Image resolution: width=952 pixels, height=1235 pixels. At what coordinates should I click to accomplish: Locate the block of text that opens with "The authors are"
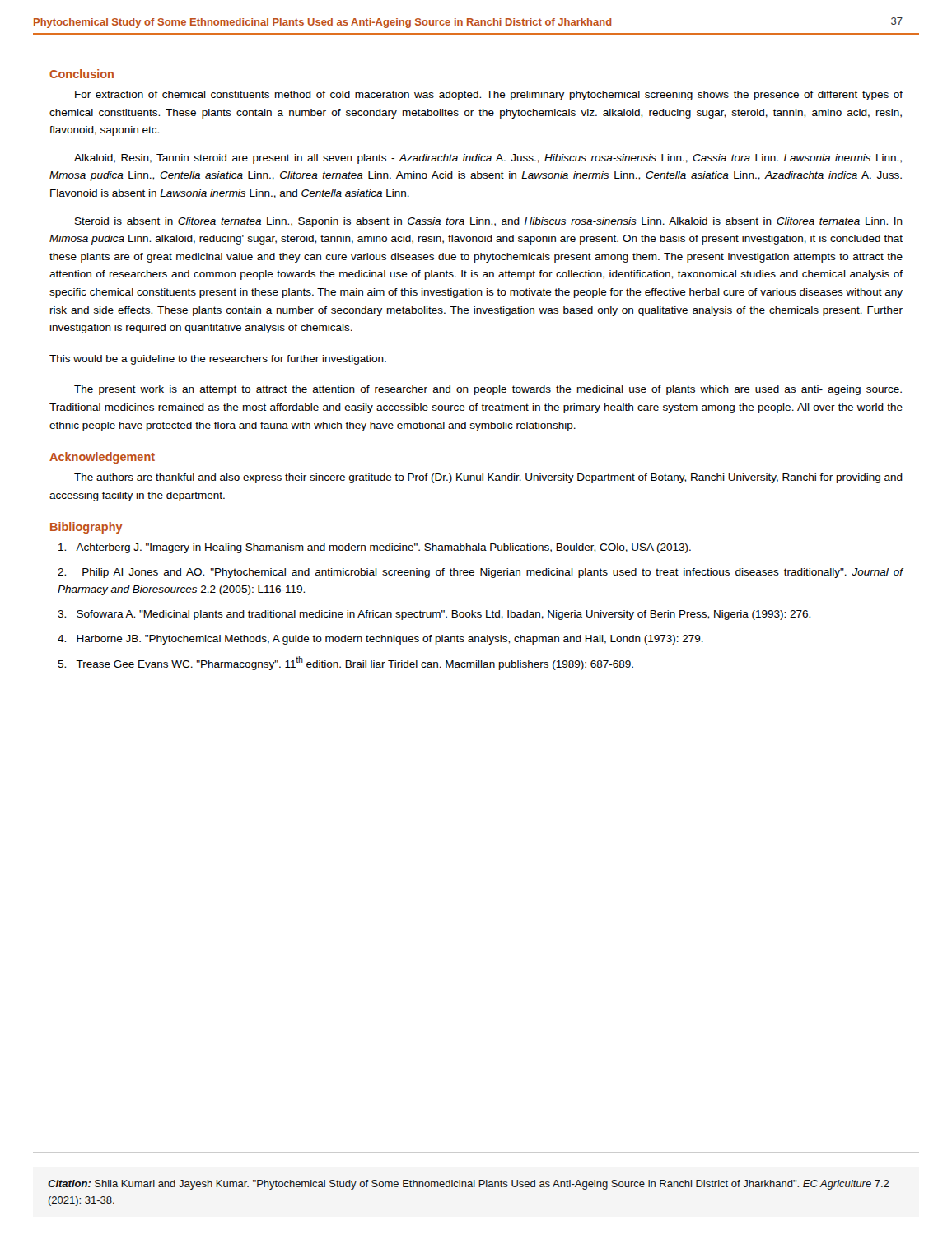pos(476,486)
